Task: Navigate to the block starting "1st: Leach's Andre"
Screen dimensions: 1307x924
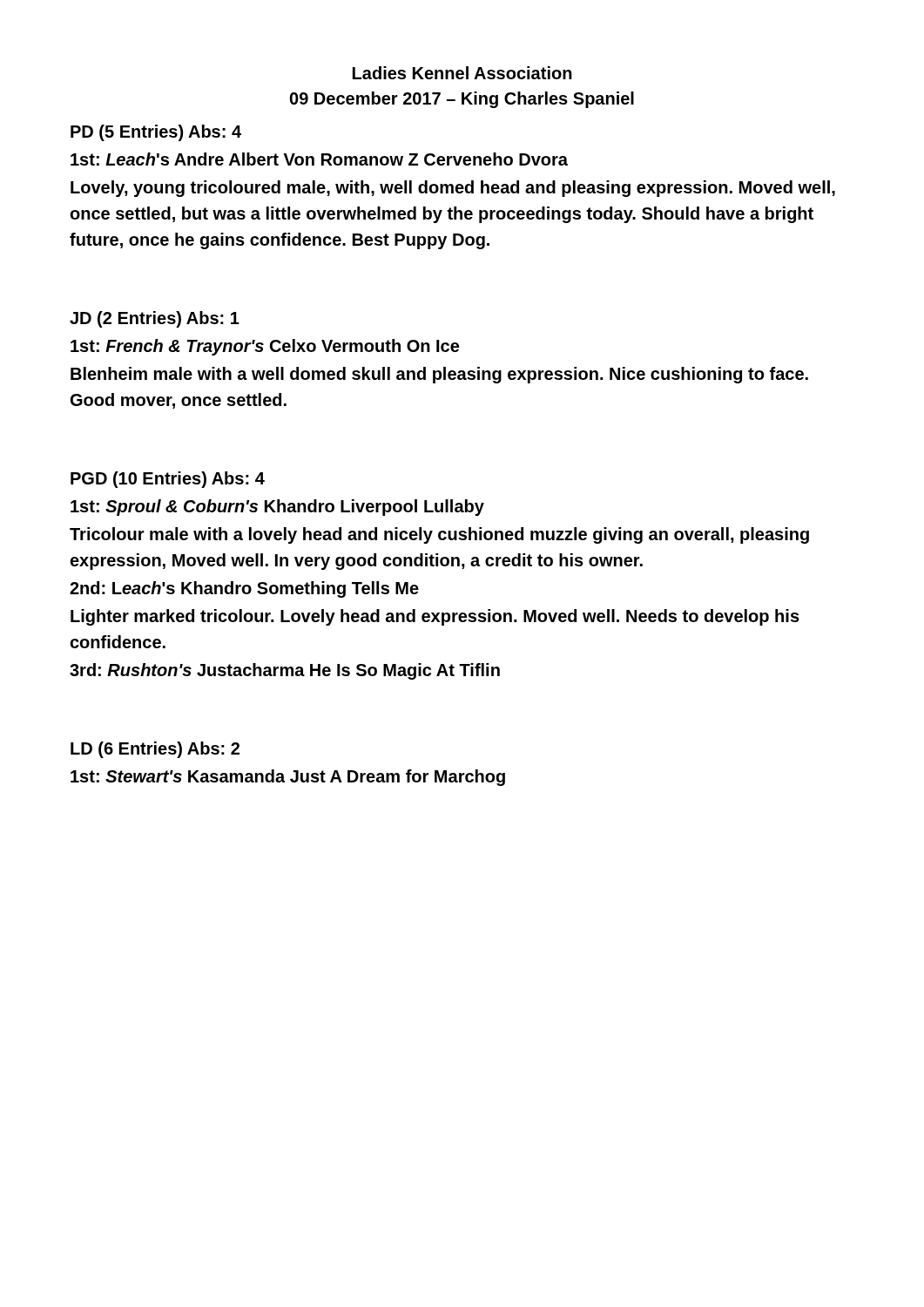Action: click(319, 159)
